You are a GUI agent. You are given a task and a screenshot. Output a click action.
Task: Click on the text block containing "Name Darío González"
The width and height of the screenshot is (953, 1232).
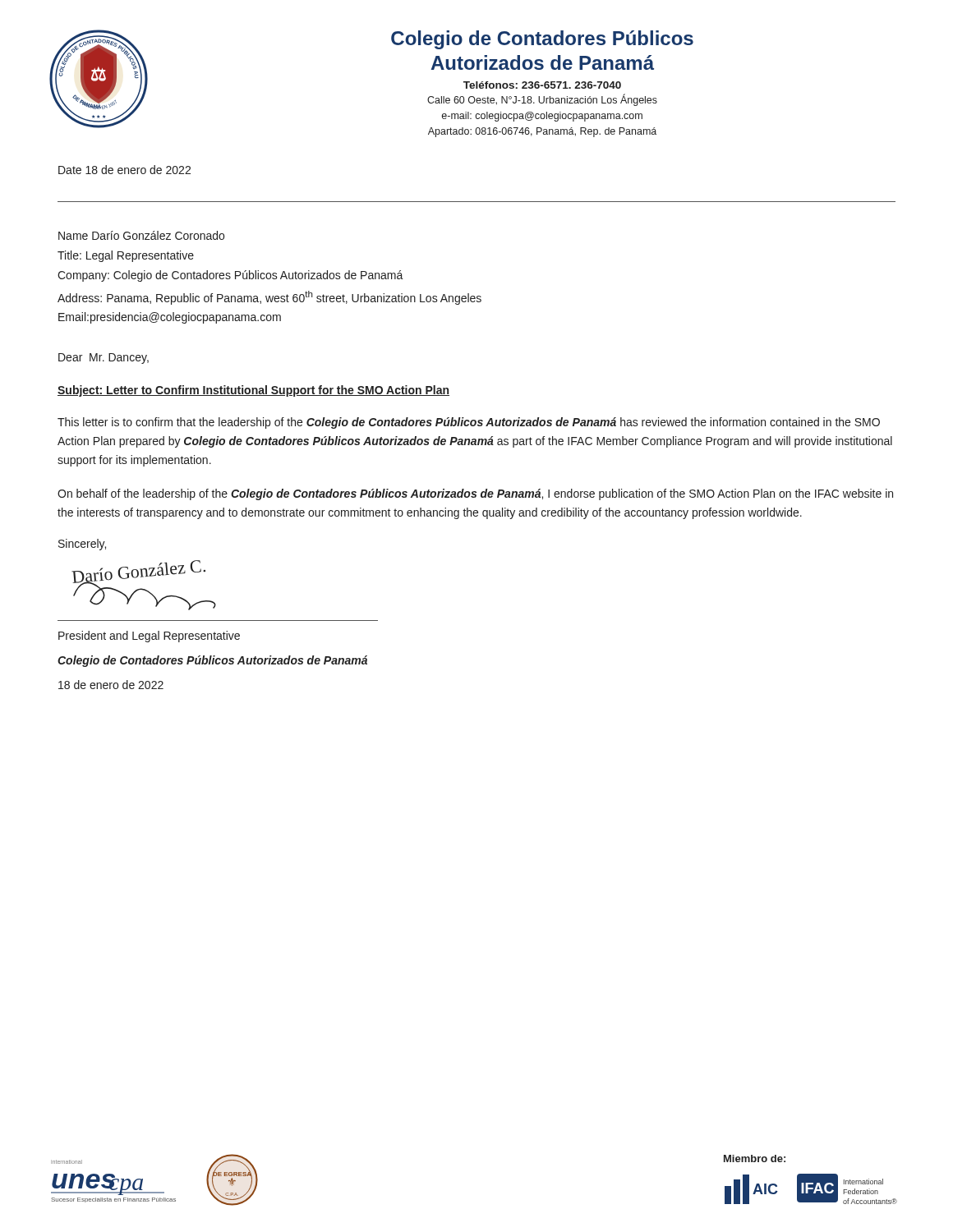tap(270, 277)
